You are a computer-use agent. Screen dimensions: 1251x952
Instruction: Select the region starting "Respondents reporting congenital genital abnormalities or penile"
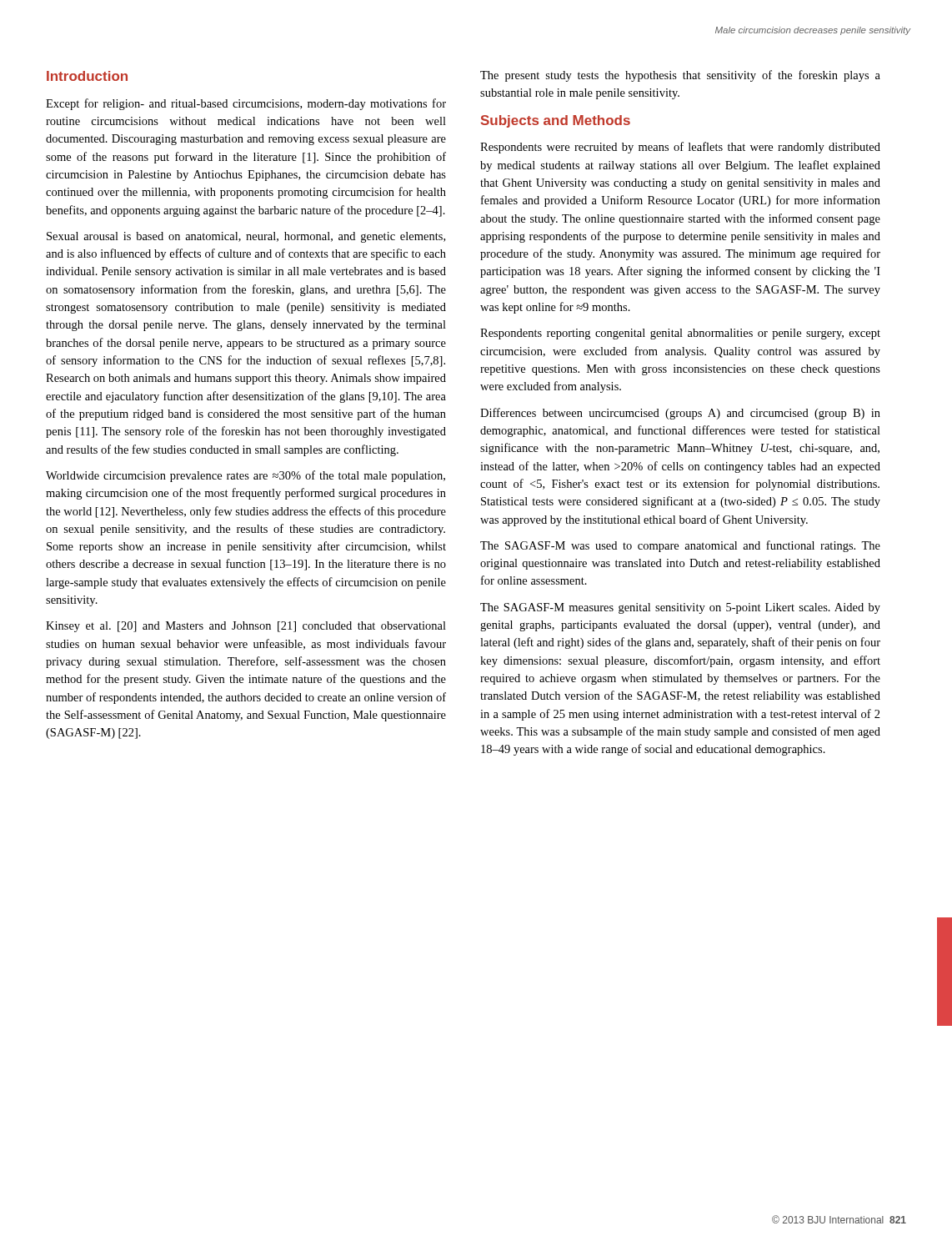(680, 360)
